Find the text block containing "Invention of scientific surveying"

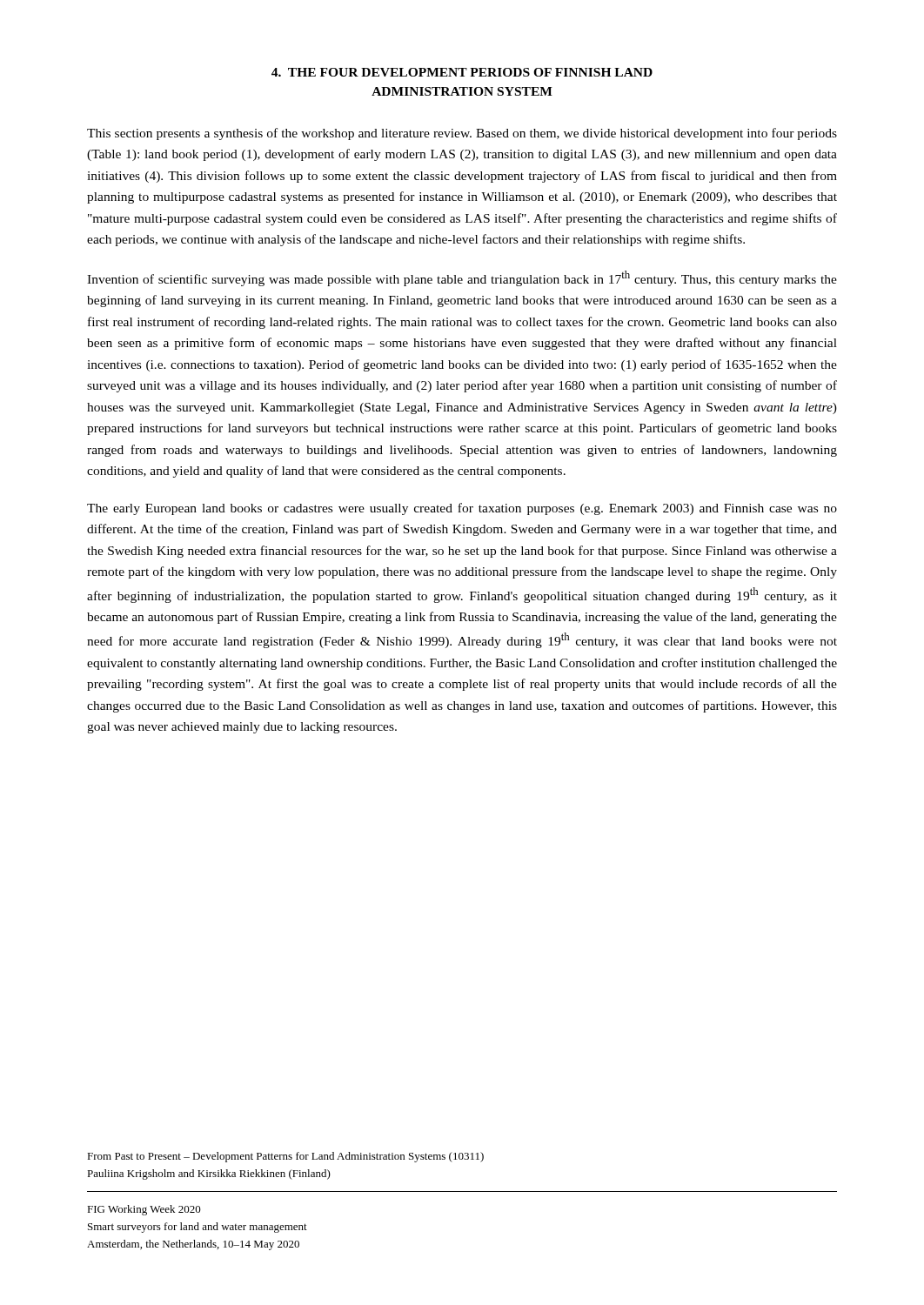tap(462, 373)
